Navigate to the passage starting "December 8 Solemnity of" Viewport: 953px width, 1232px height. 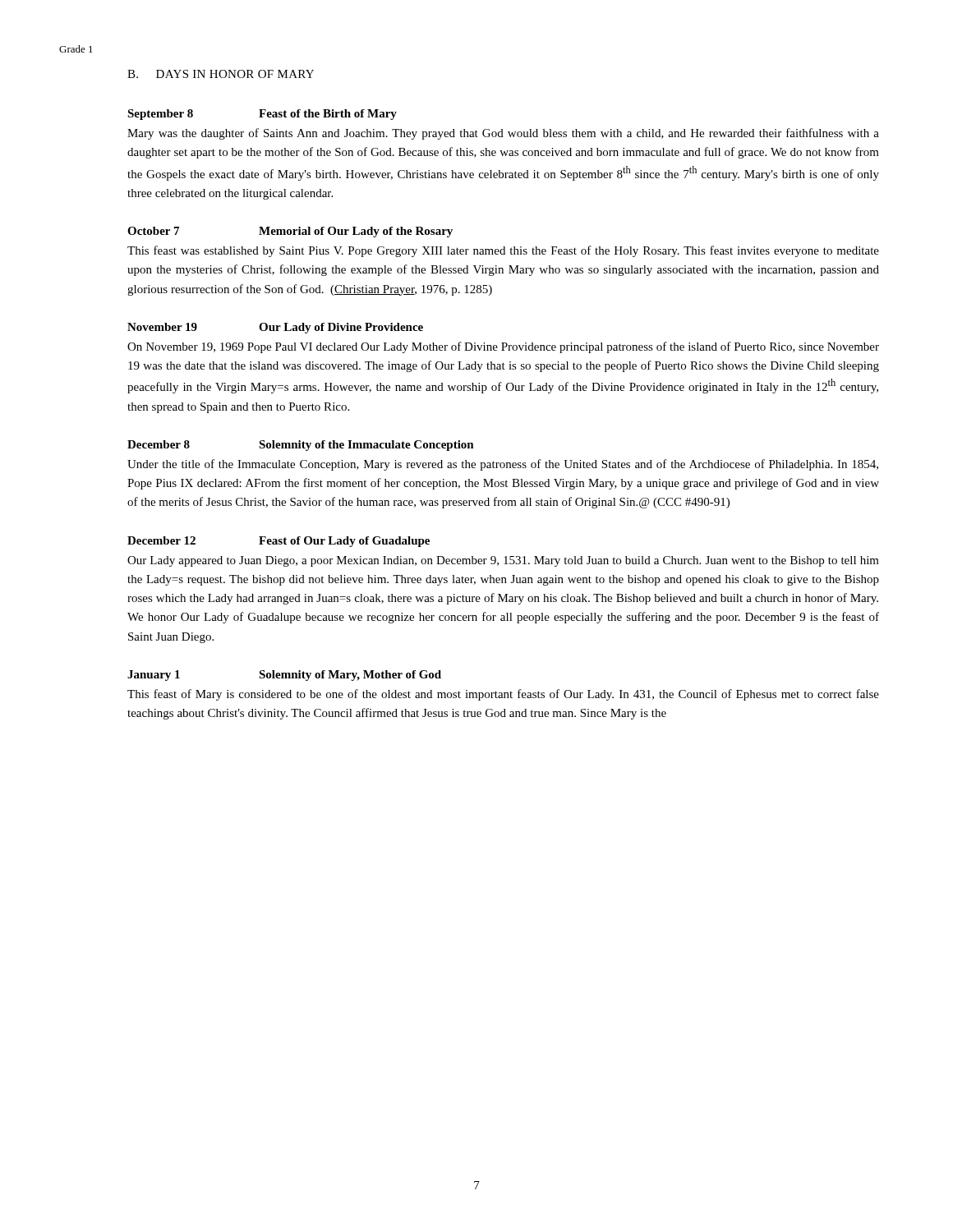(301, 446)
